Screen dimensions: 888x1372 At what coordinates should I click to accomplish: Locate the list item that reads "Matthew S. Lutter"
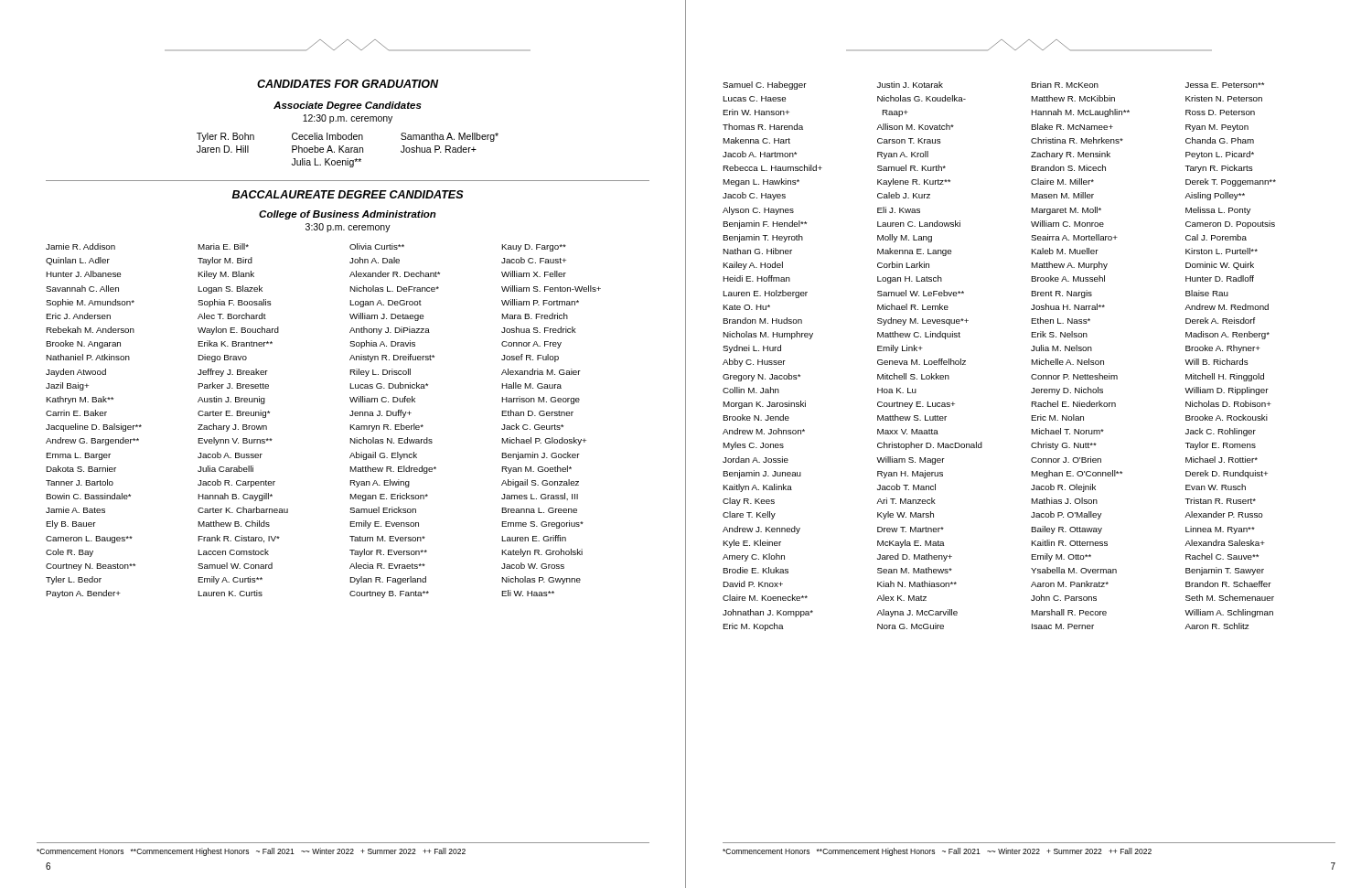[x=912, y=418]
